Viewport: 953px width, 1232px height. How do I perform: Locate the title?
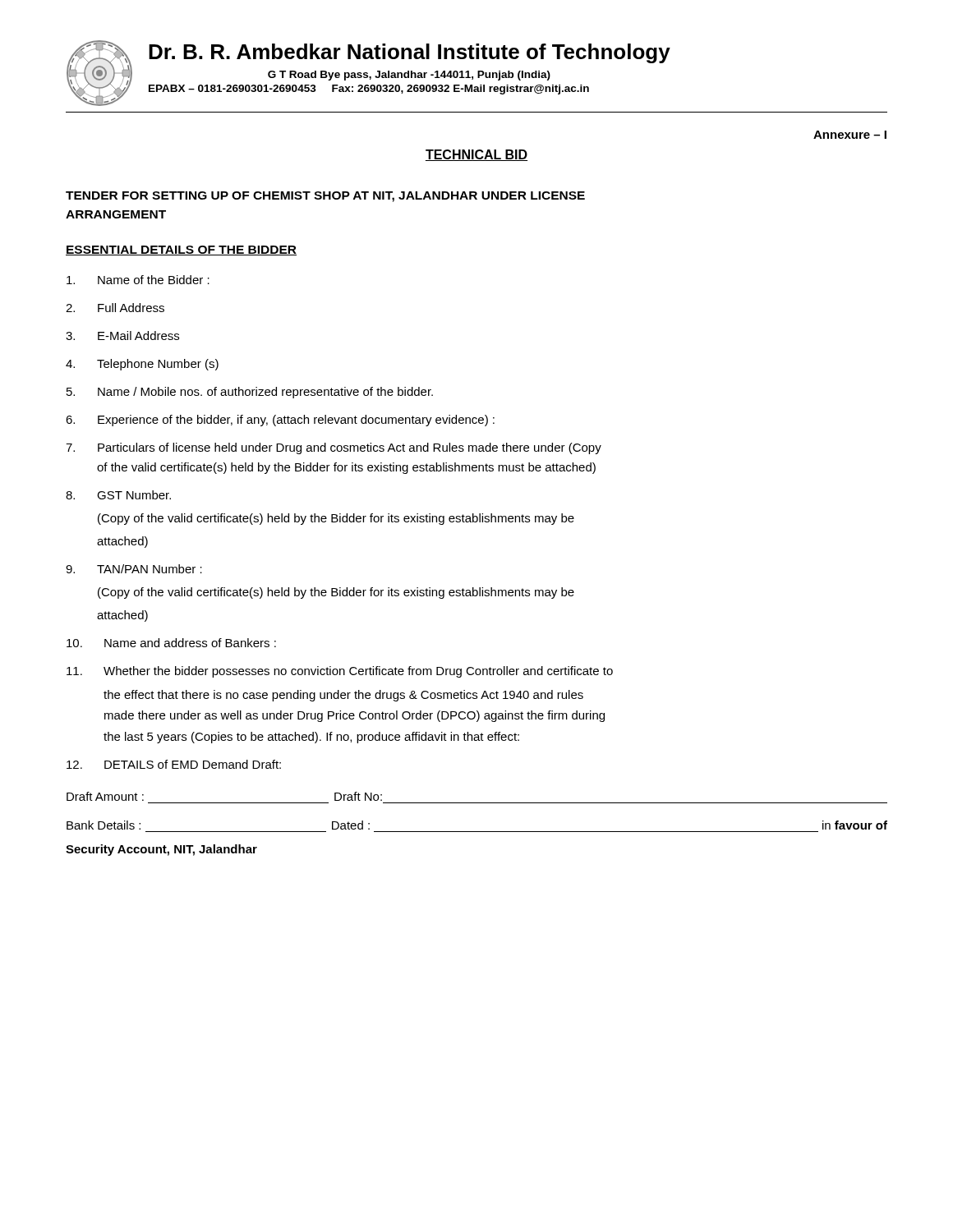[476, 155]
